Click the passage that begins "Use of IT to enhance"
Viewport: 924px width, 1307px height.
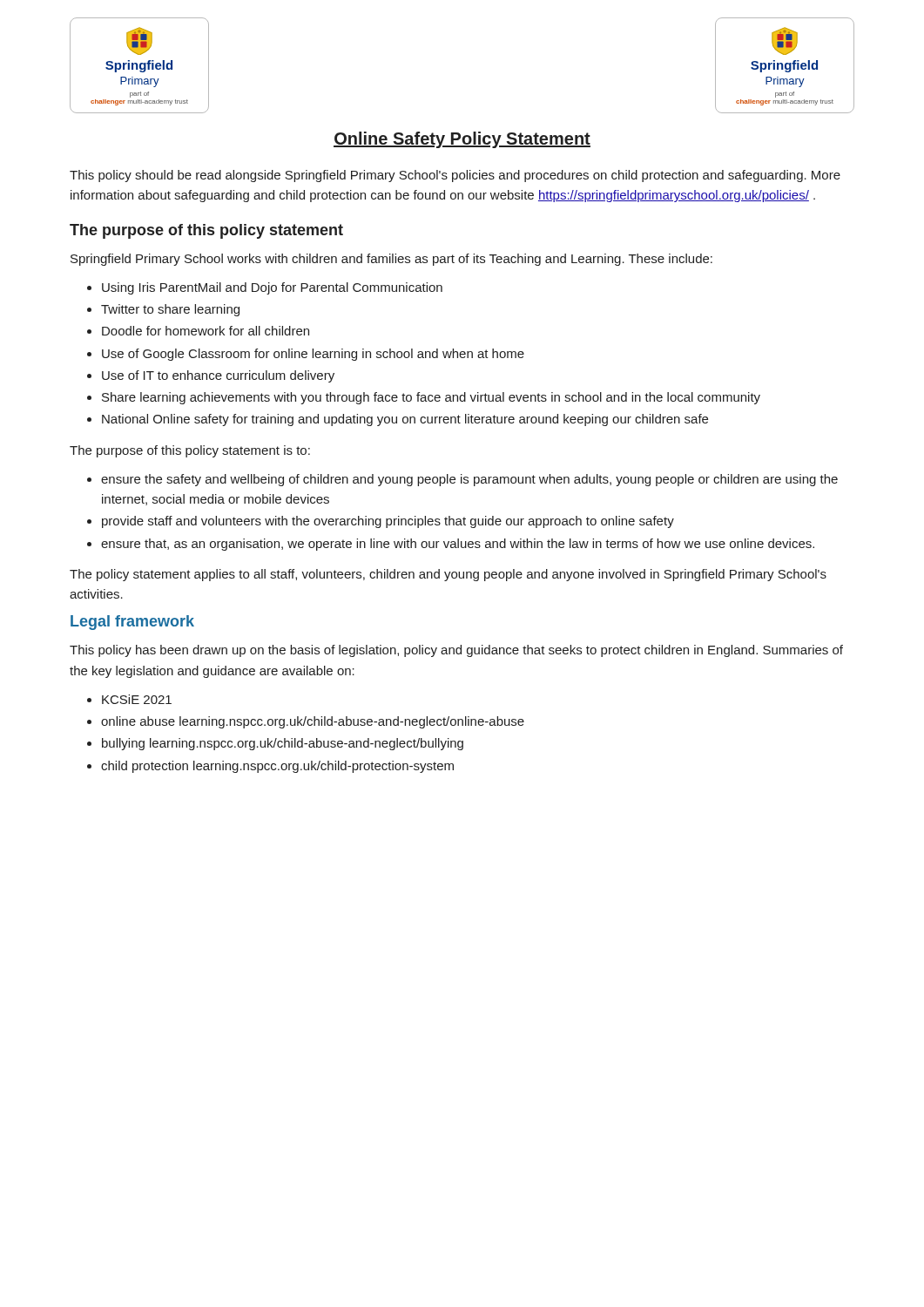(218, 375)
